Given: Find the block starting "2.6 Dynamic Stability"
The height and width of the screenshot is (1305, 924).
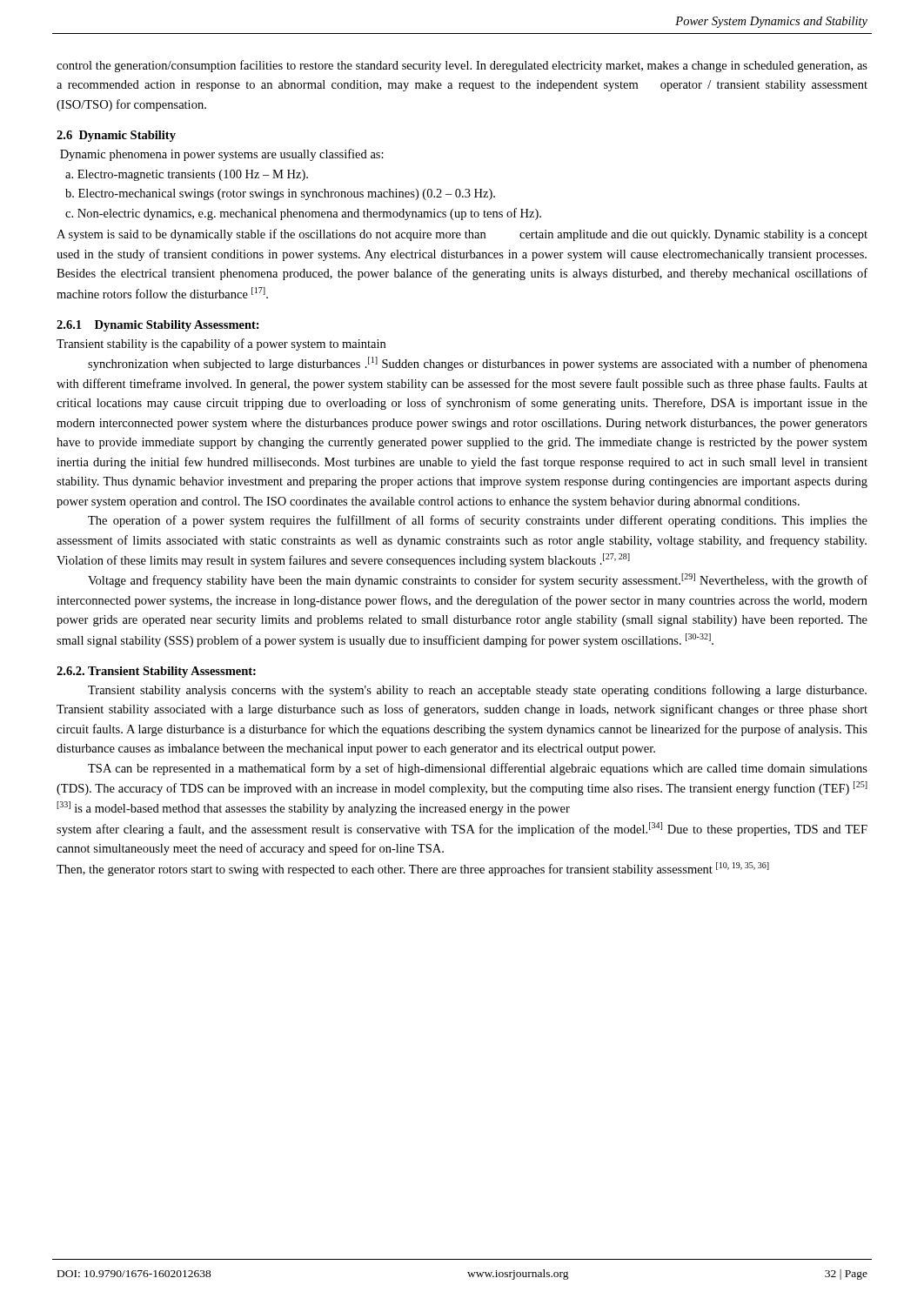Looking at the screenshot, I should tap(116, 135).
